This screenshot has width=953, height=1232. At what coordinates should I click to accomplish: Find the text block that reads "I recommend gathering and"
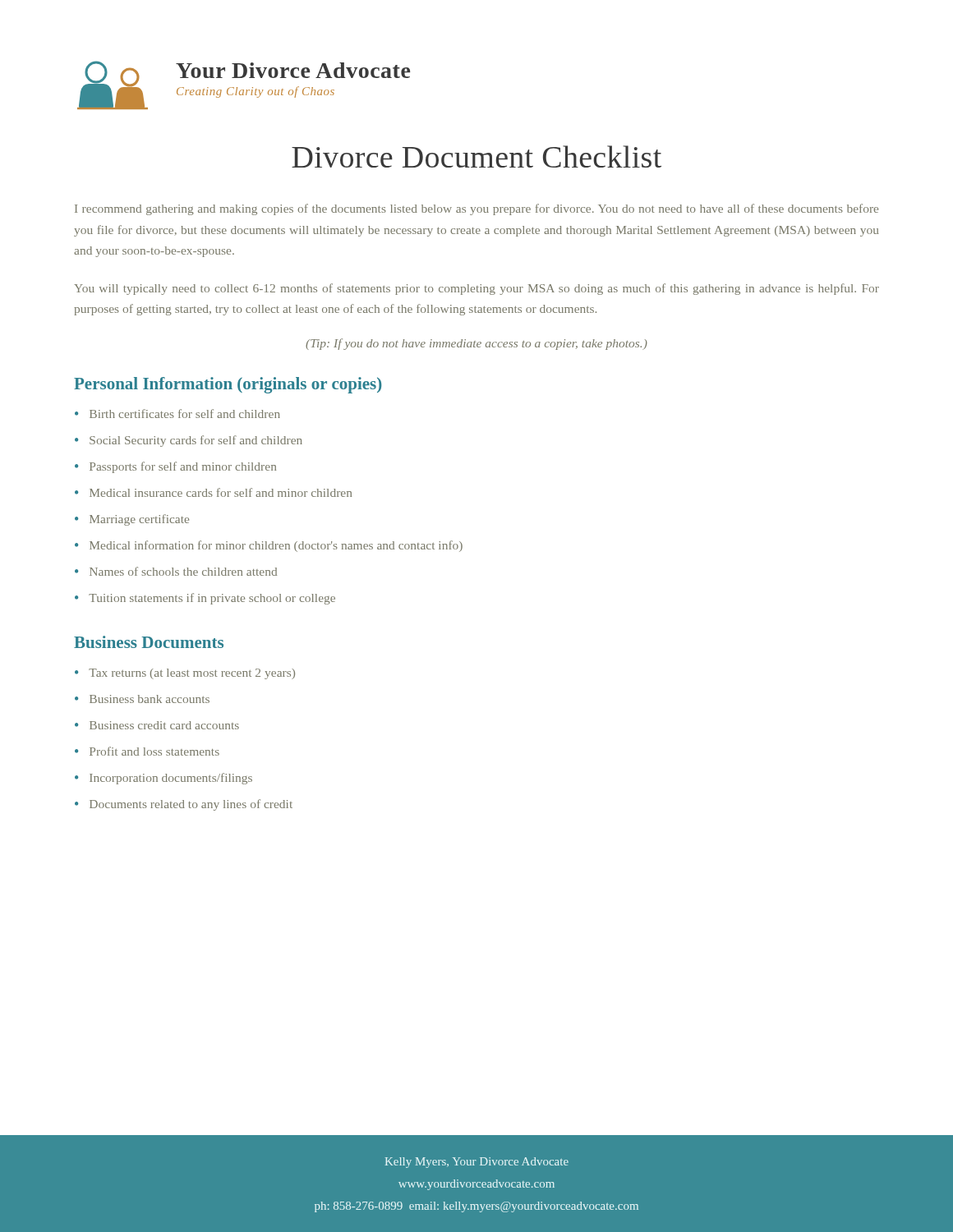click(x=476, y=229)
